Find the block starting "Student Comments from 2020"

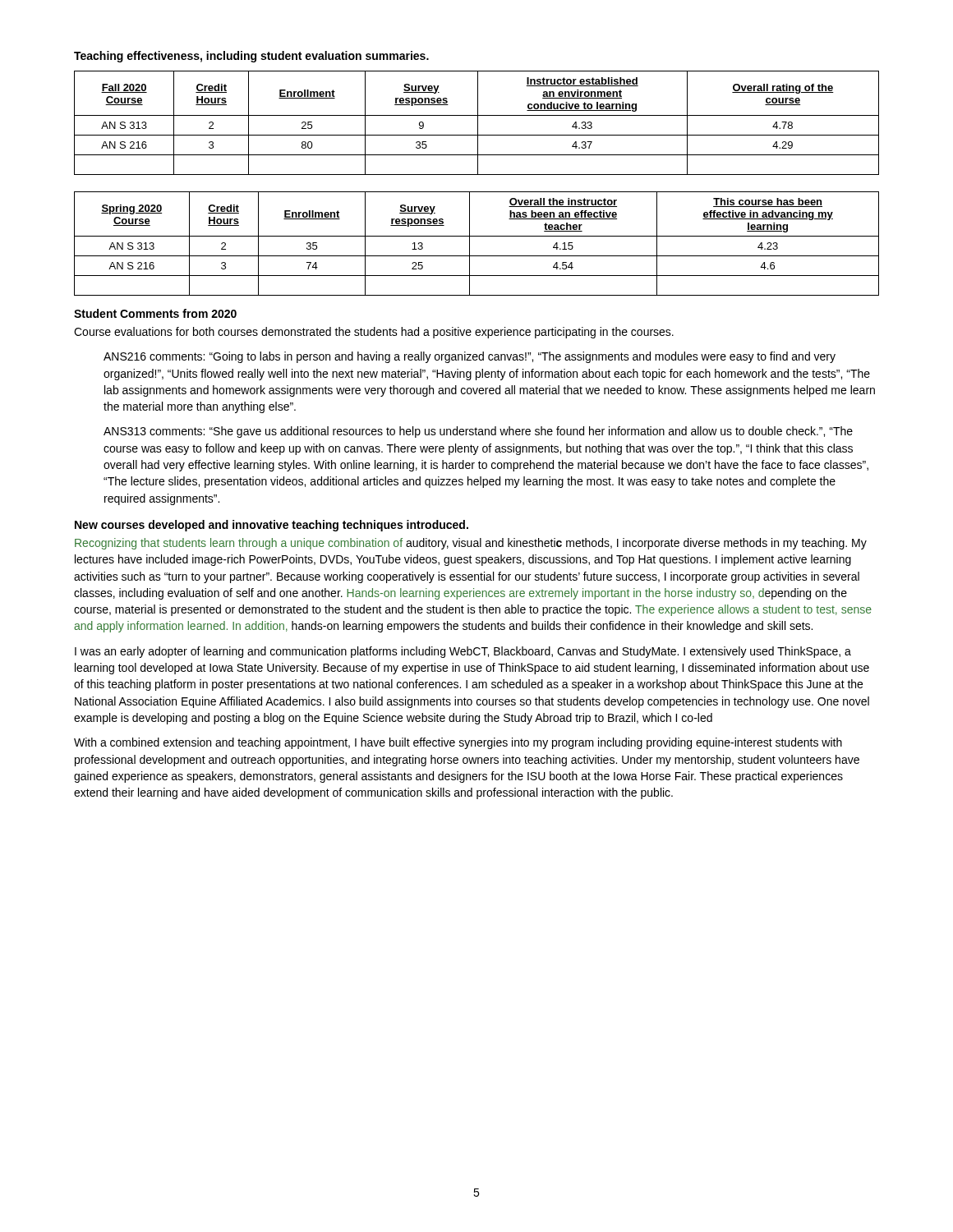[x=155, y=314]
